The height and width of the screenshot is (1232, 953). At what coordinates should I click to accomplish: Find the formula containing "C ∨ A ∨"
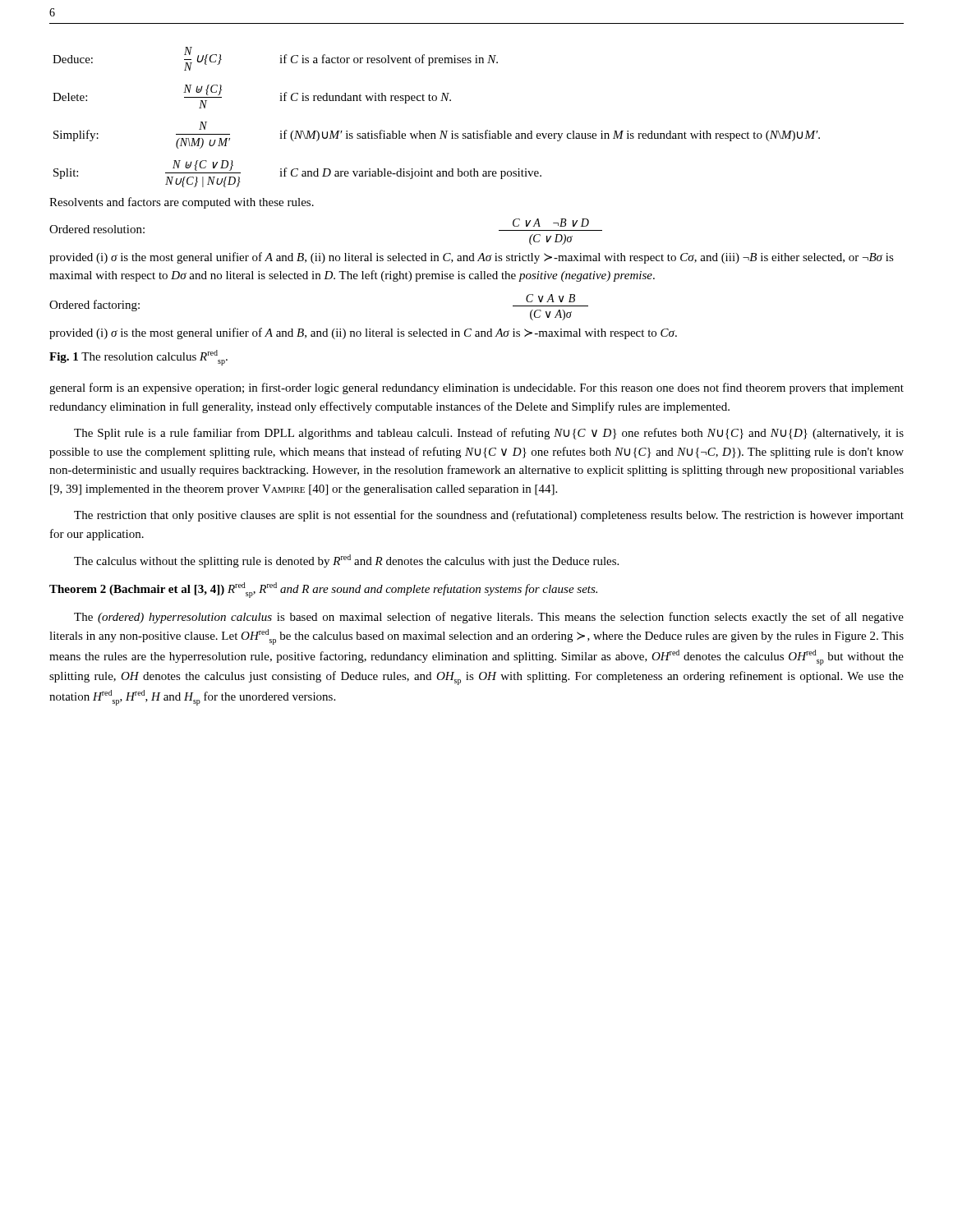(x=550, y=306)
